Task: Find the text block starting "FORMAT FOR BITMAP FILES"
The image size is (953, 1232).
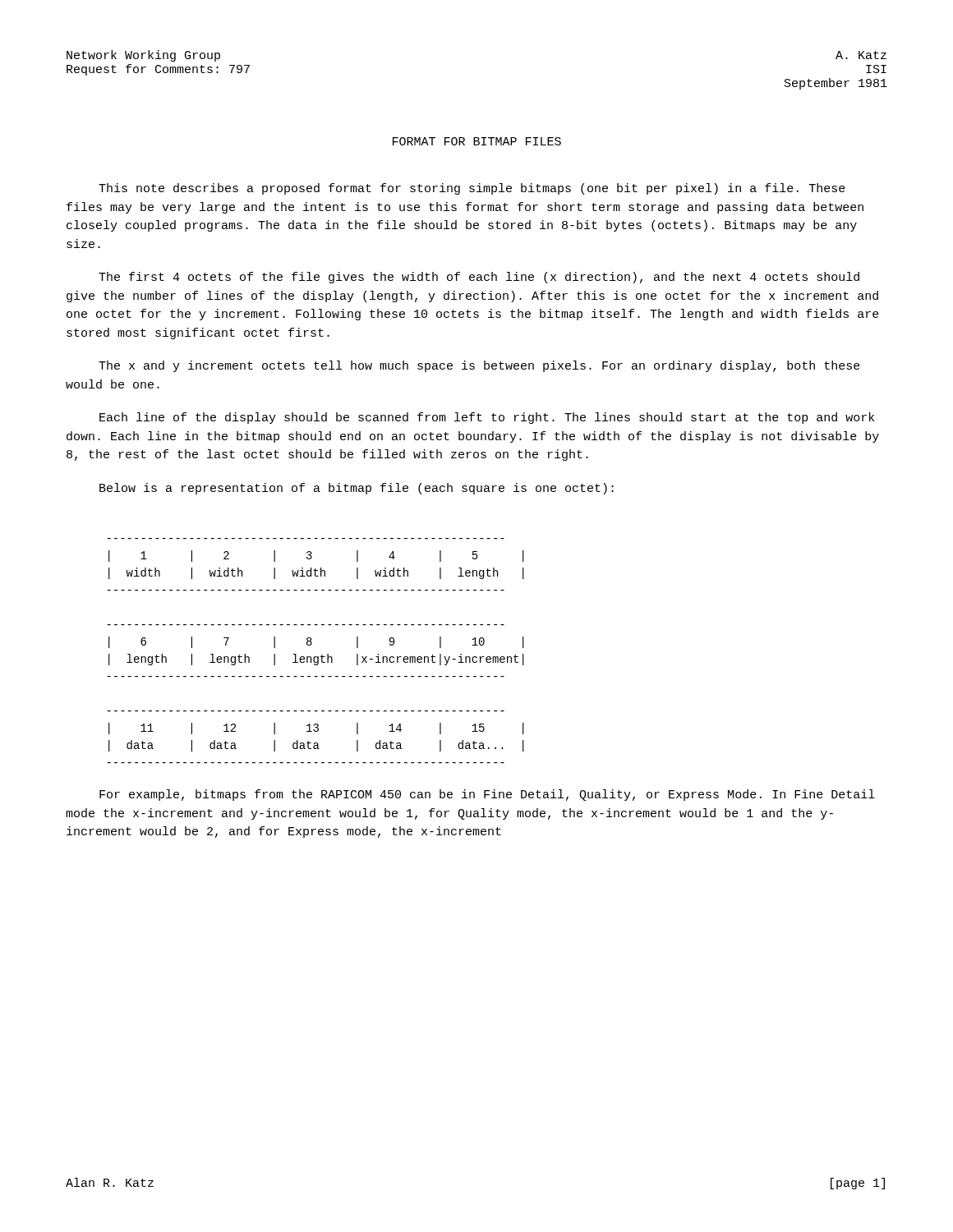Action: pos(476,142)
